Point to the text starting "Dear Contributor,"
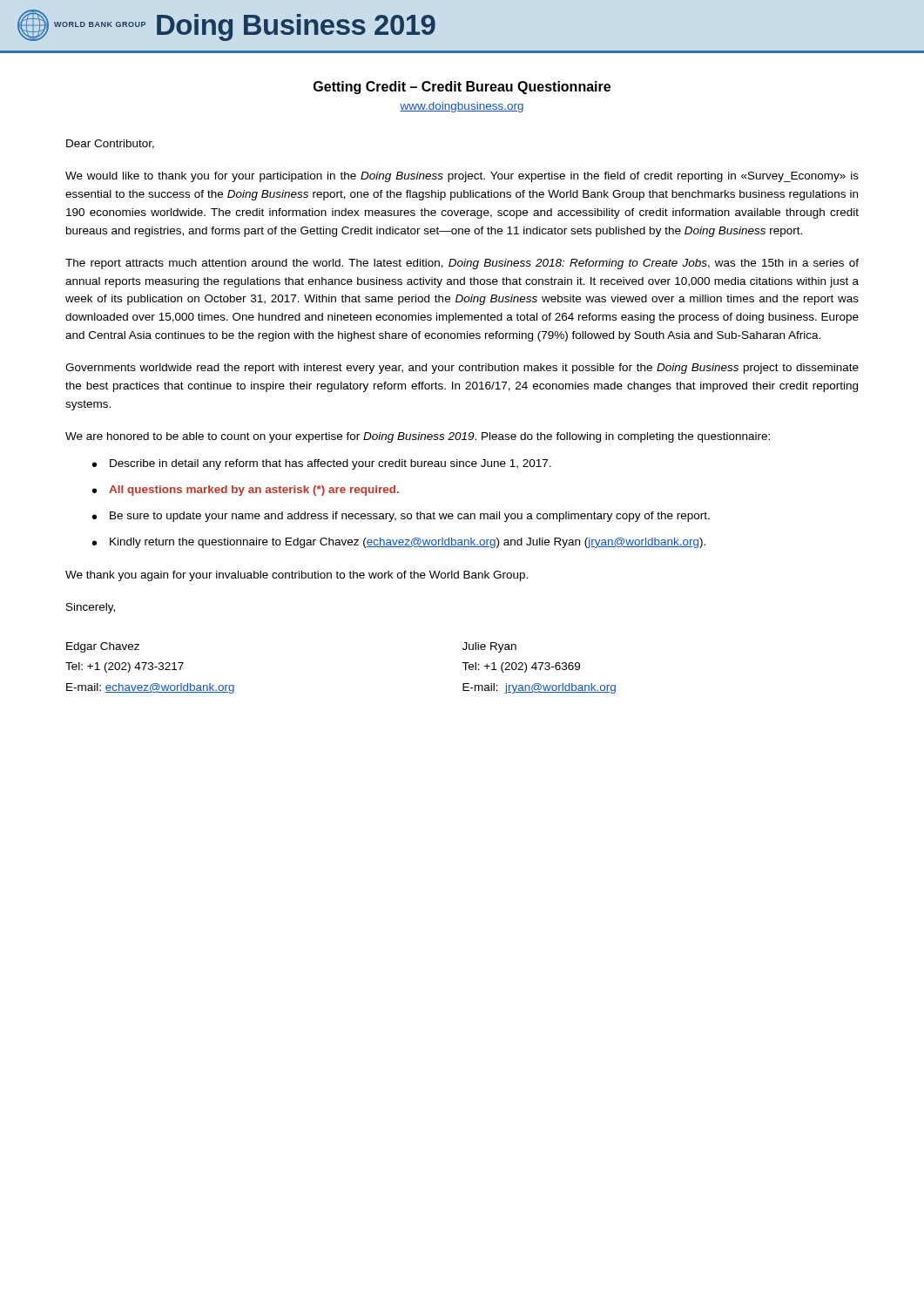924x1307 pixels. point(110,143)
